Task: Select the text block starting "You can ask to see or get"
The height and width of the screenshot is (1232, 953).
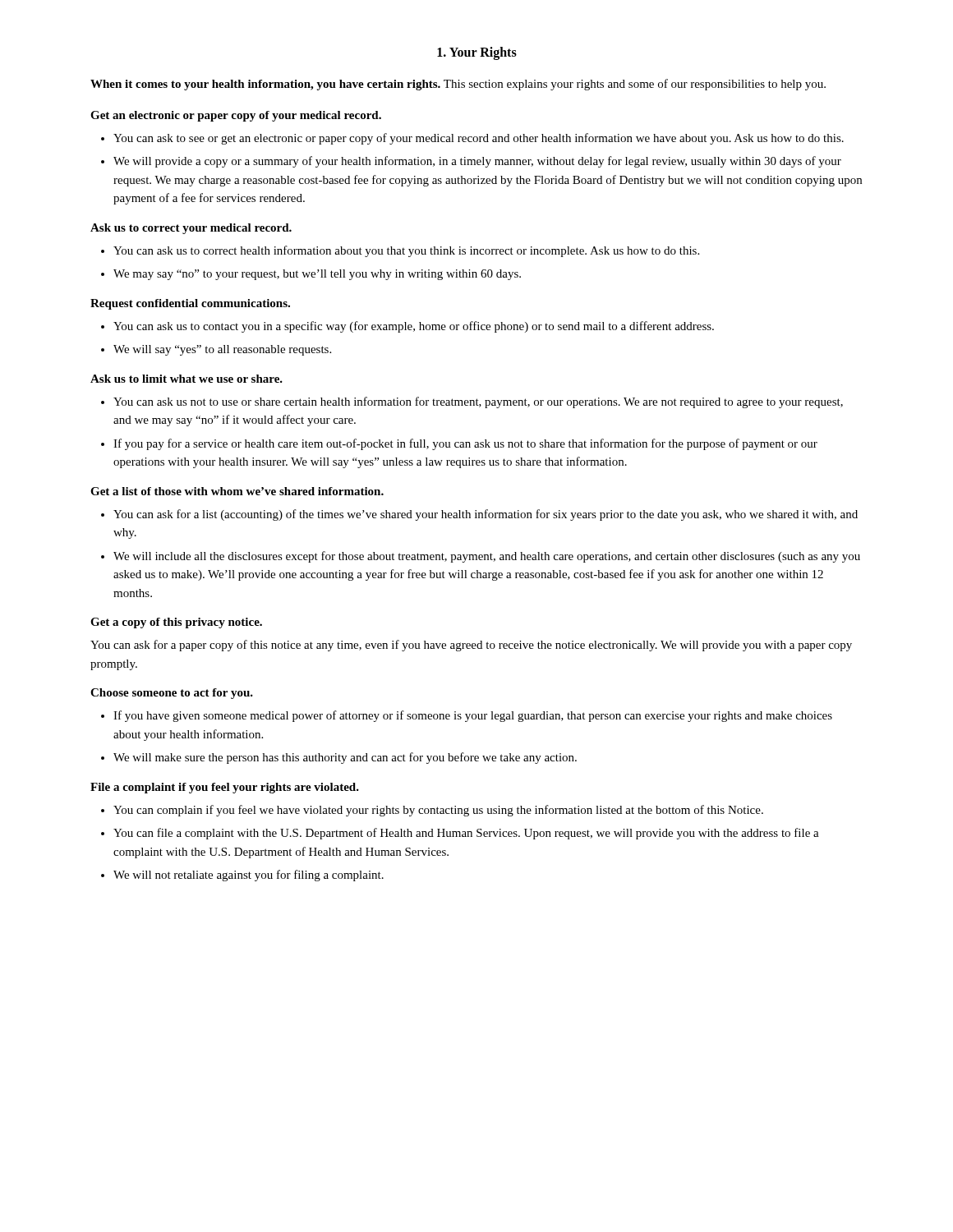Action: tap(479, 138)
